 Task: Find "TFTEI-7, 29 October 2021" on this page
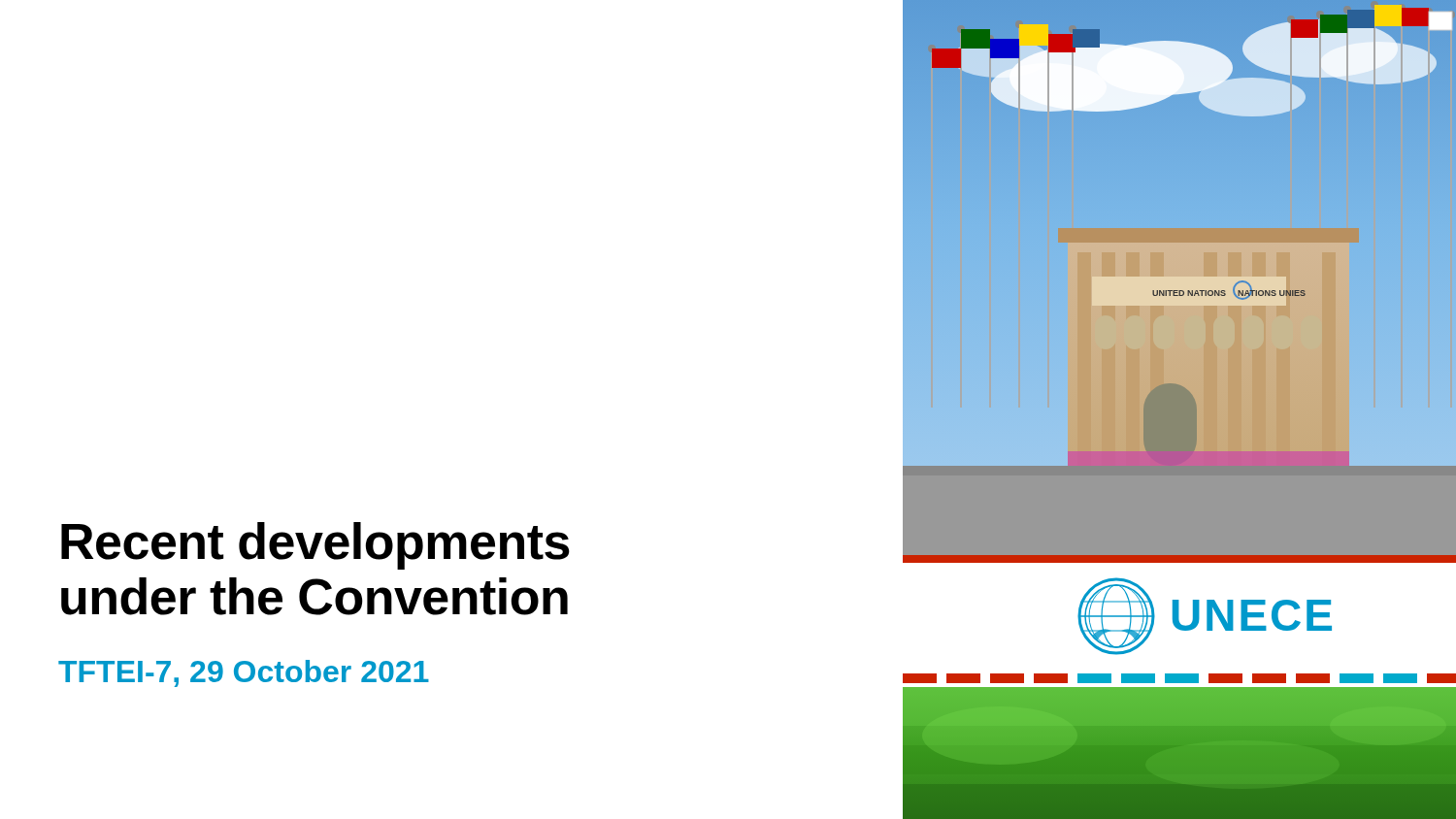click(398, 672)
